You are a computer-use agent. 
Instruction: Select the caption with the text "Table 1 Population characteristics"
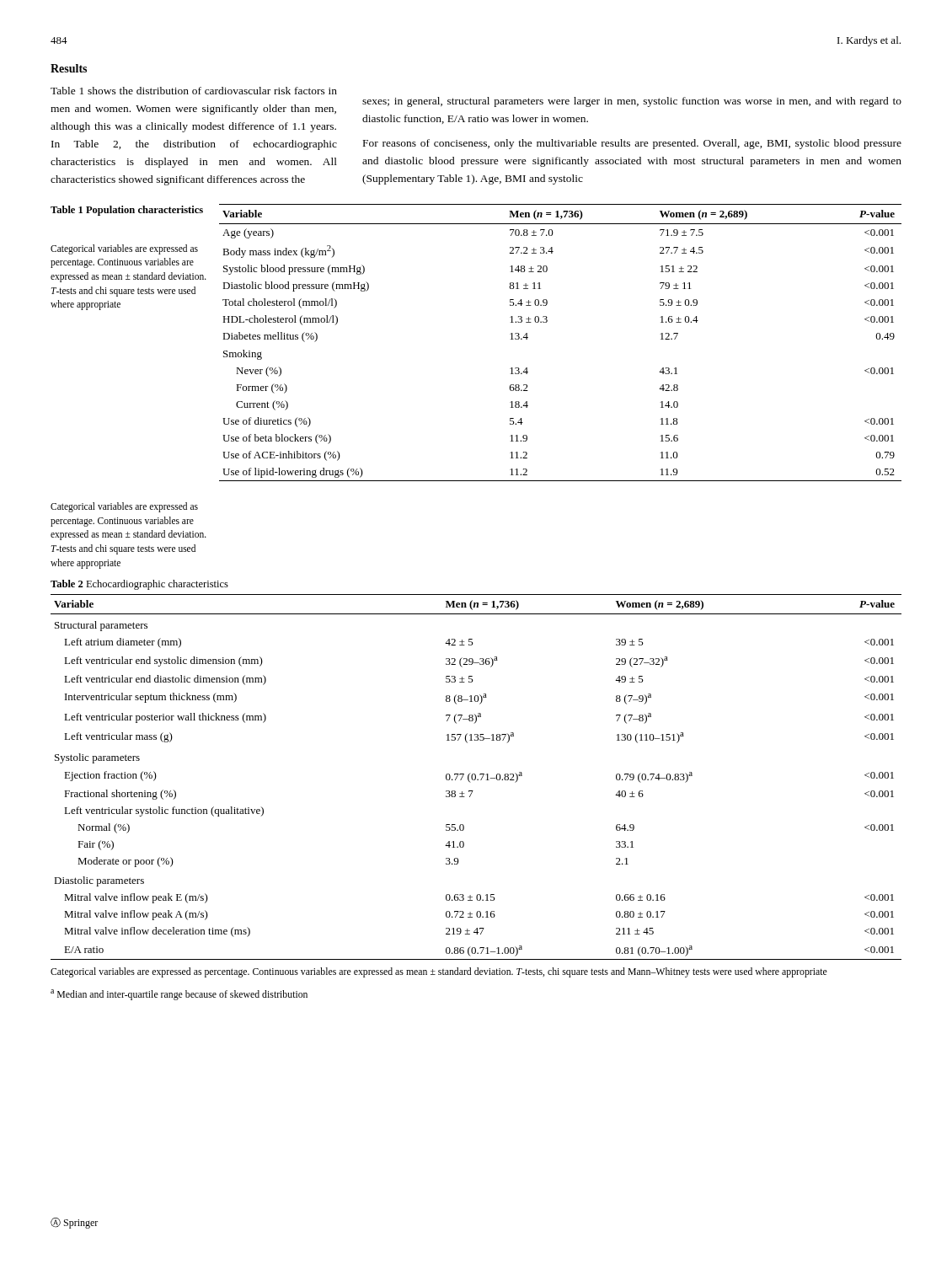point(127,209)
